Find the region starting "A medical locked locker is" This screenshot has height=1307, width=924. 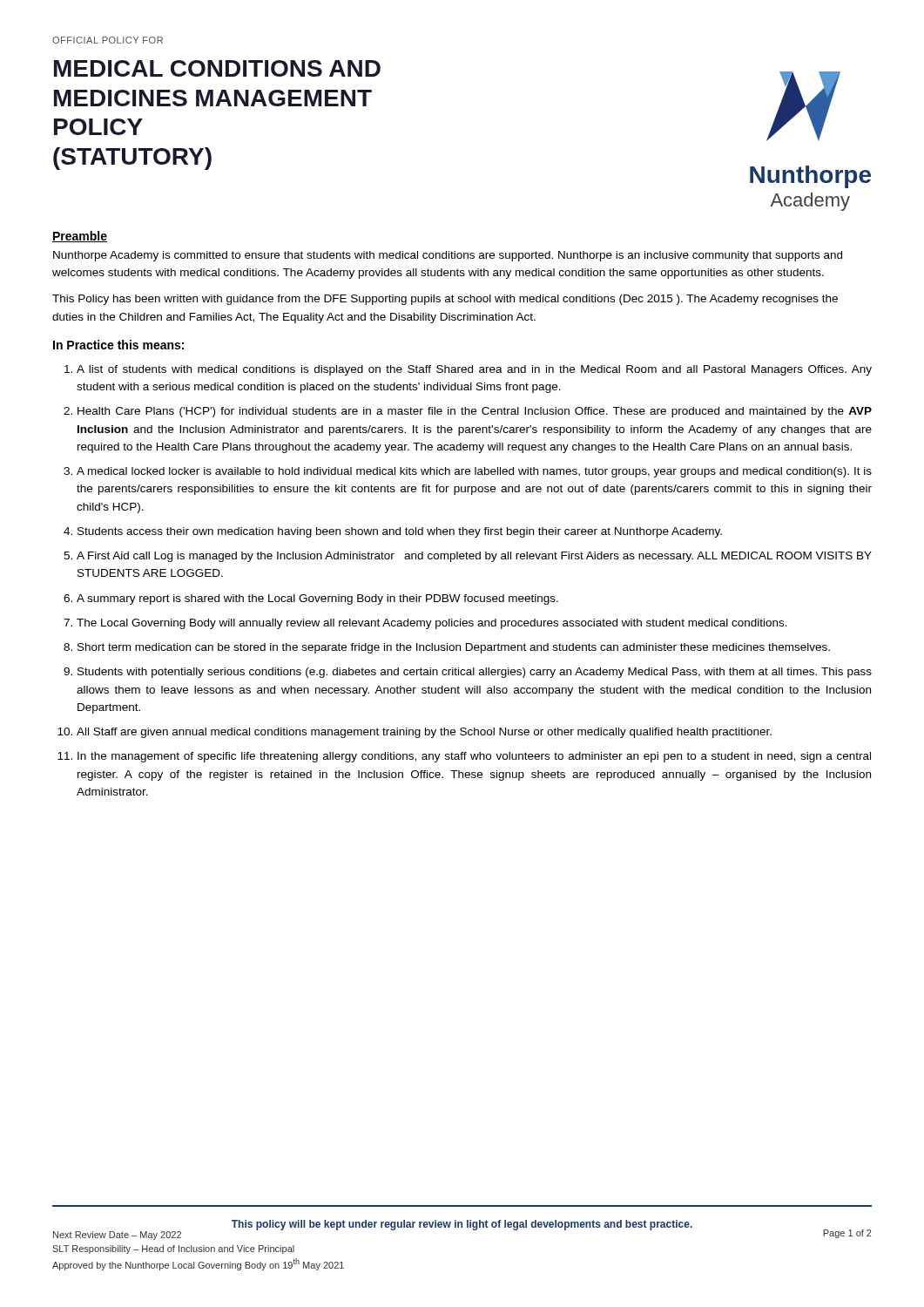pos(474,489)
